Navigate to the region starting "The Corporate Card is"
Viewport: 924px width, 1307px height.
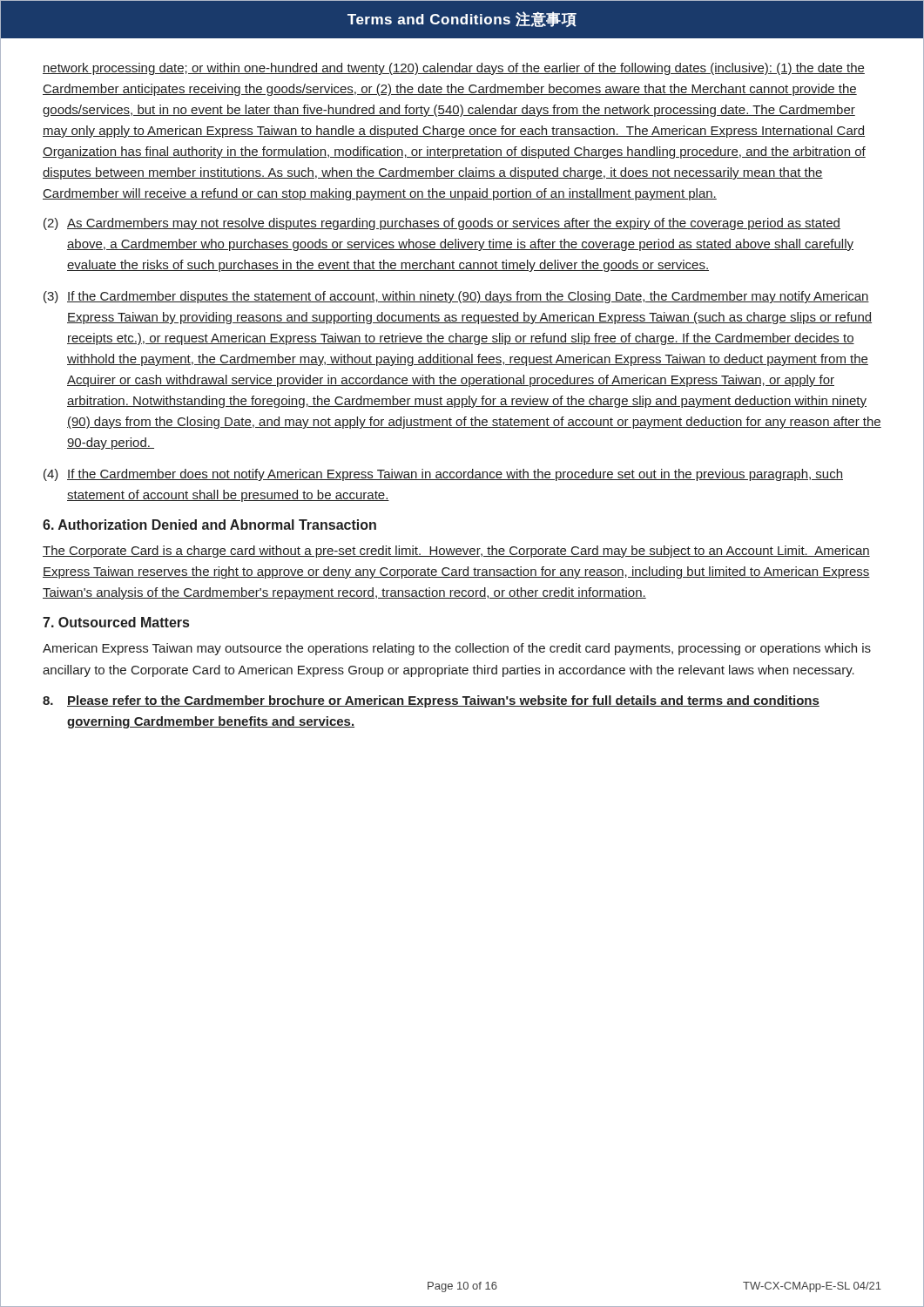point(456,571)
